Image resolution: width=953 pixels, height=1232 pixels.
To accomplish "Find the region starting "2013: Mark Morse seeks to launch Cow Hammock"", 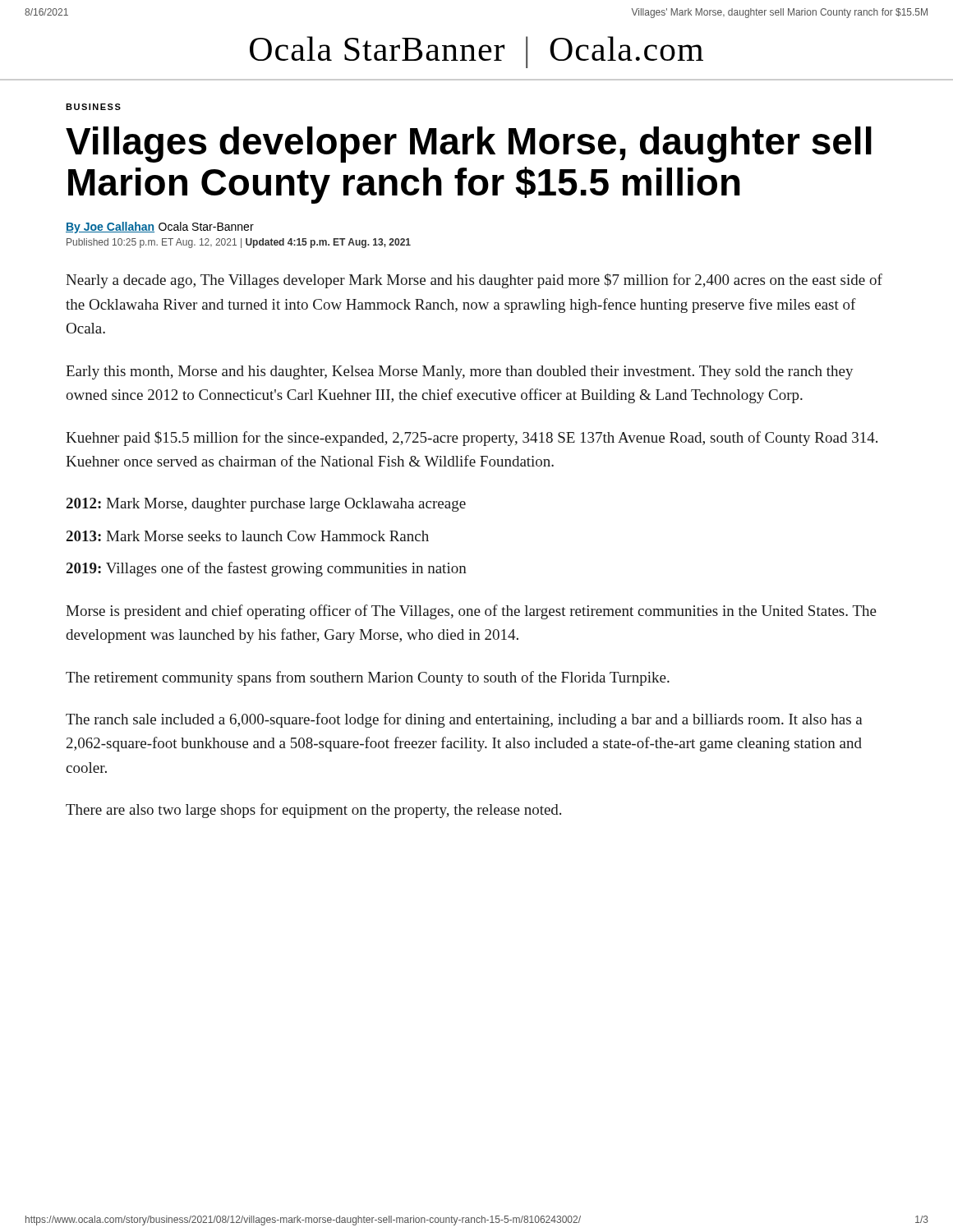I will click(x=247, y=536).
